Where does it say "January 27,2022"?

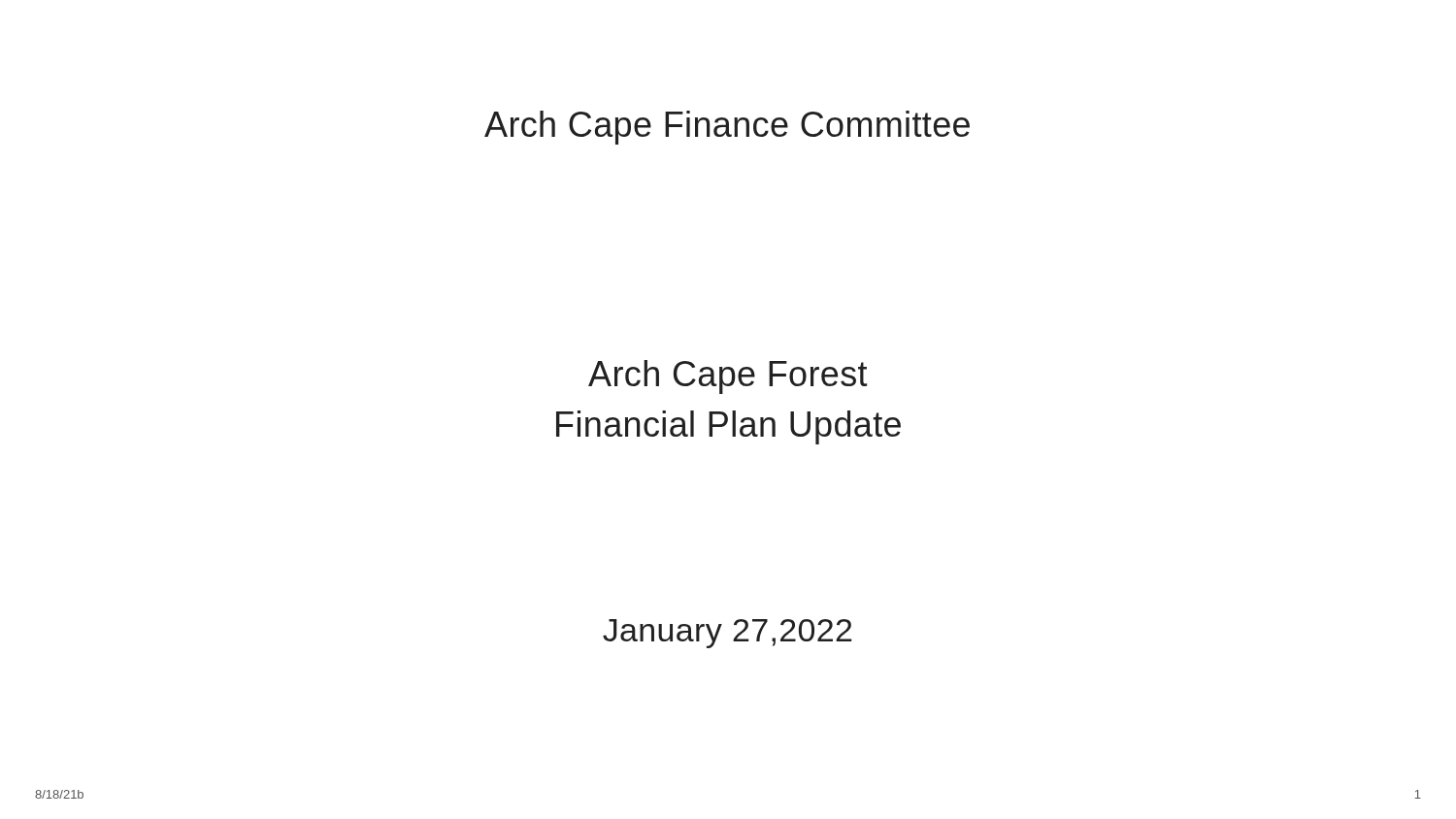tap(728, 630)
